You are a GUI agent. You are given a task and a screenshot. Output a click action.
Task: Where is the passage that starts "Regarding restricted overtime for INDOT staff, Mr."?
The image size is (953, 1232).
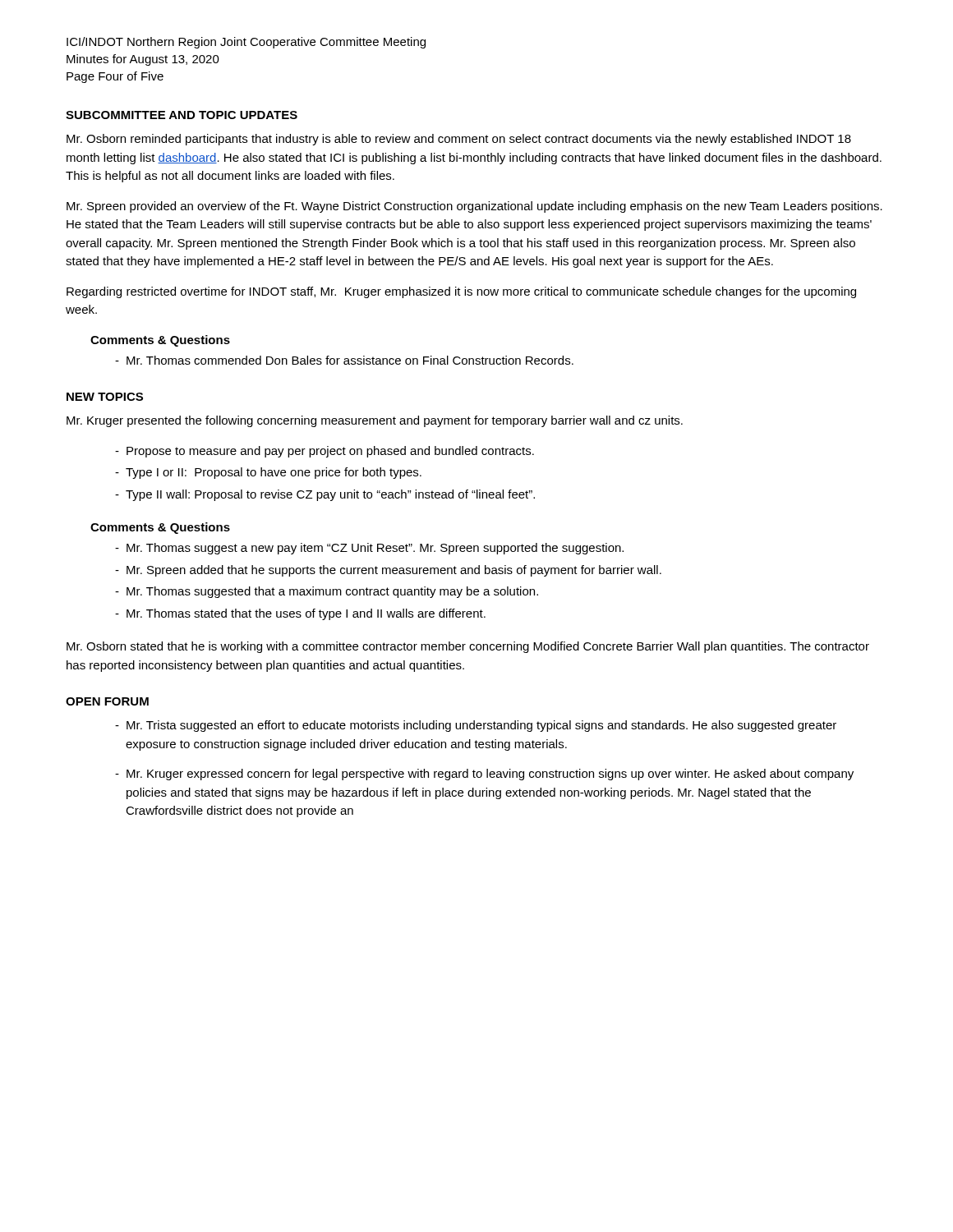click(x=461, y=300)
